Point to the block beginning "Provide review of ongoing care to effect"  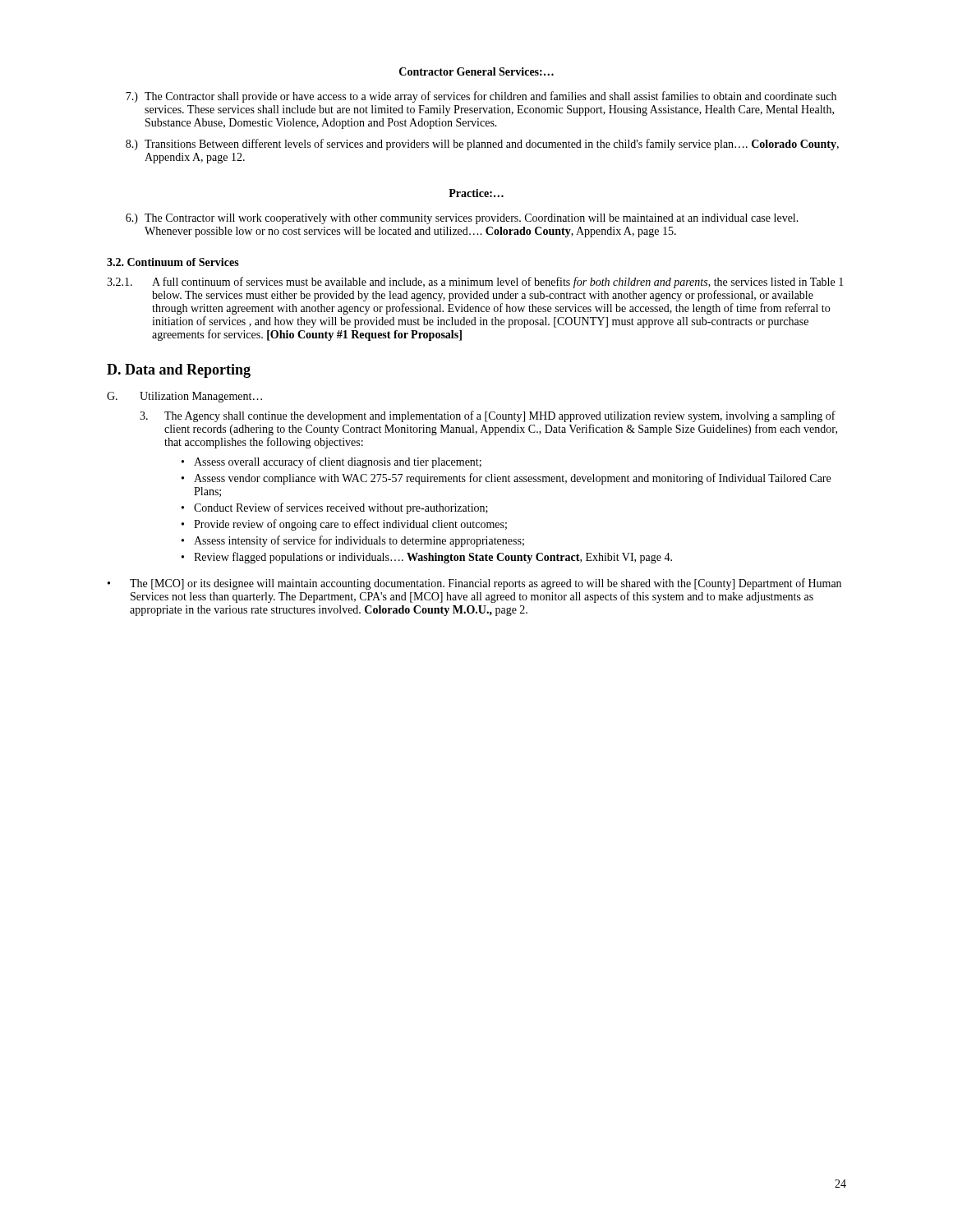(x=351, y=524)
